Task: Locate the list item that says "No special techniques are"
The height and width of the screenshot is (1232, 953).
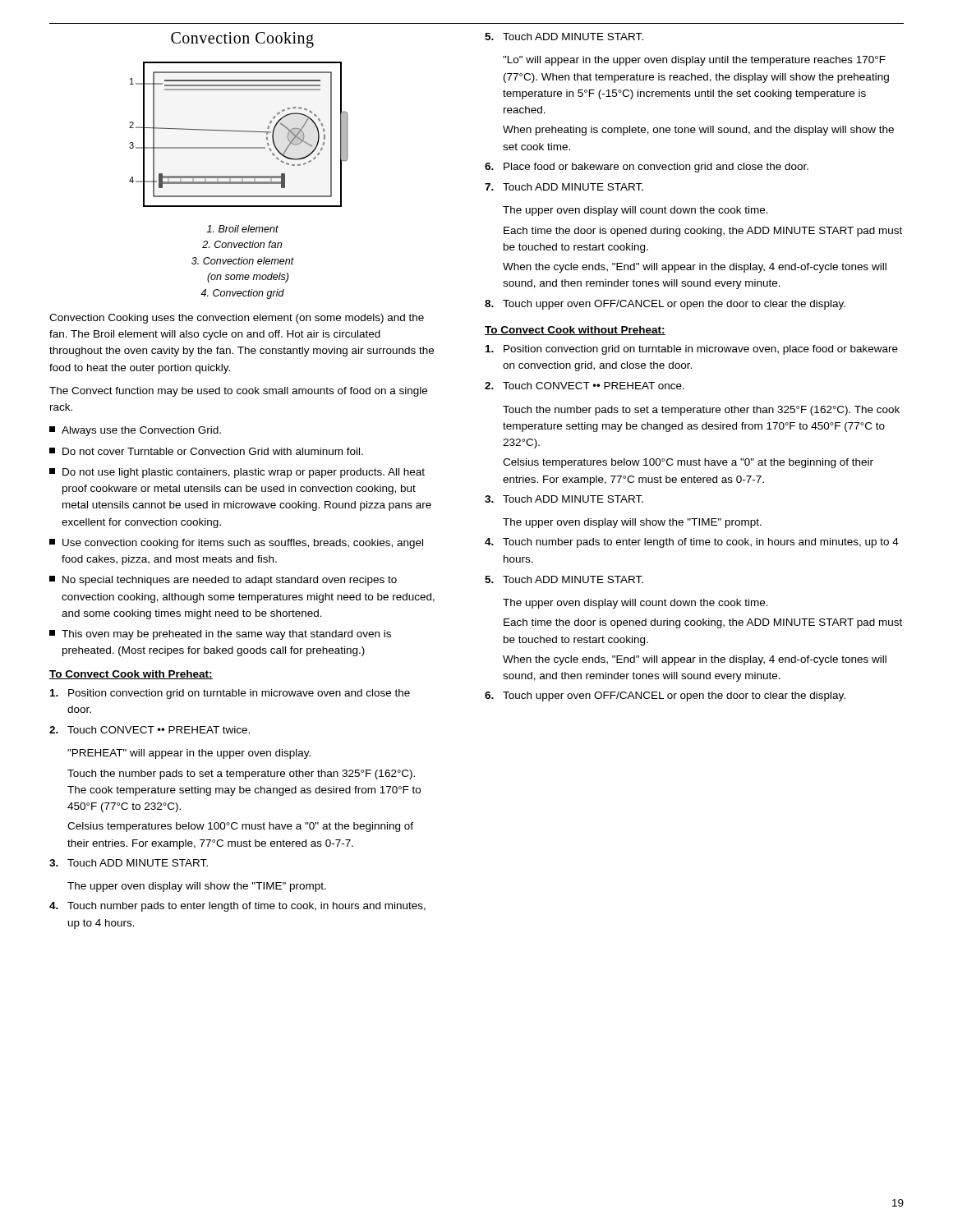Action: click(242, 597)
